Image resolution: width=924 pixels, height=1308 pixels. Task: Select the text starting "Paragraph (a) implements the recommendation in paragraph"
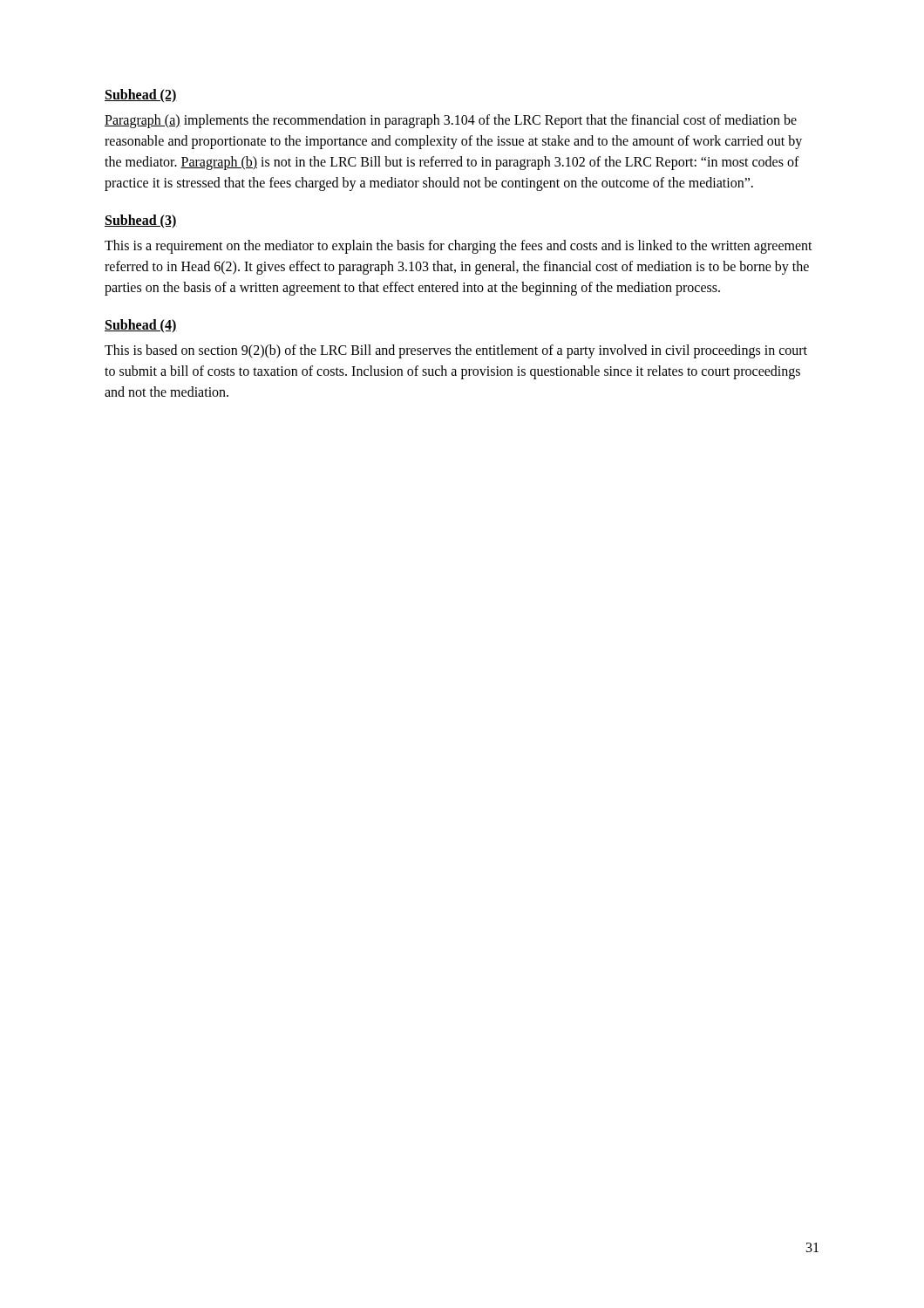pos(453,151)
